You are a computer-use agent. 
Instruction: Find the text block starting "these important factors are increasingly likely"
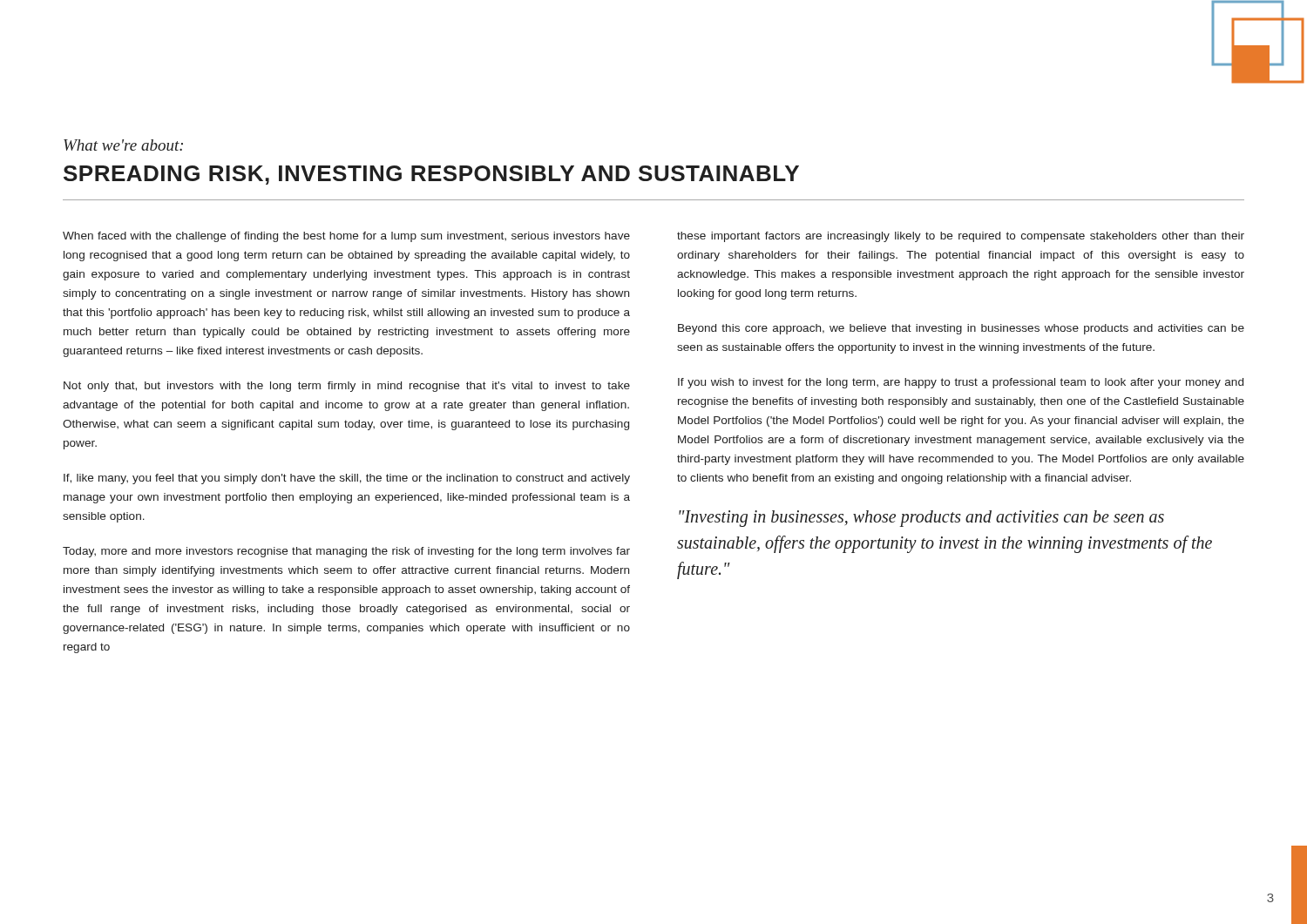[961, 264]
